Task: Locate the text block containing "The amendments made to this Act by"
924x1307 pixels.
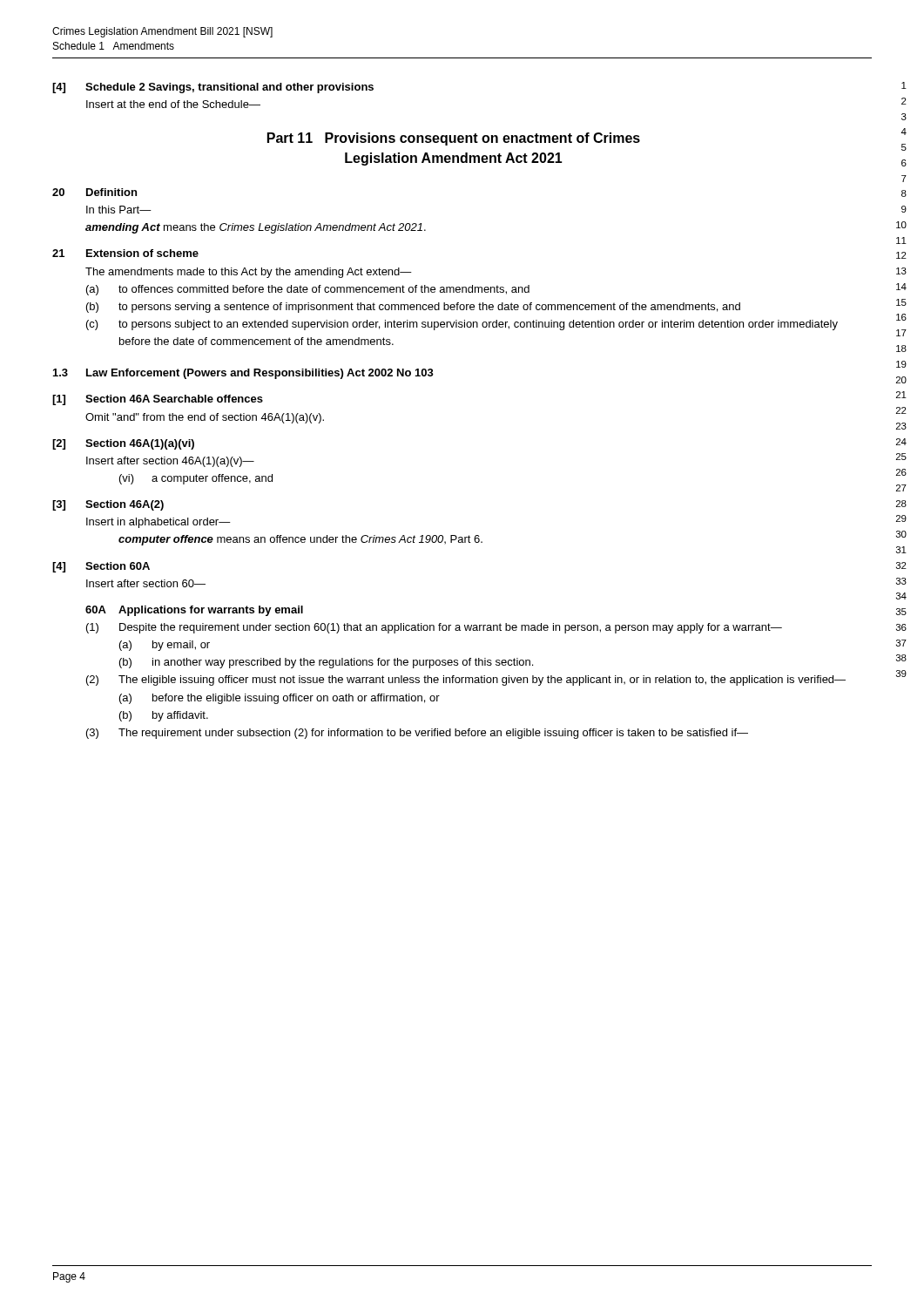Action: tap(248, 271)
